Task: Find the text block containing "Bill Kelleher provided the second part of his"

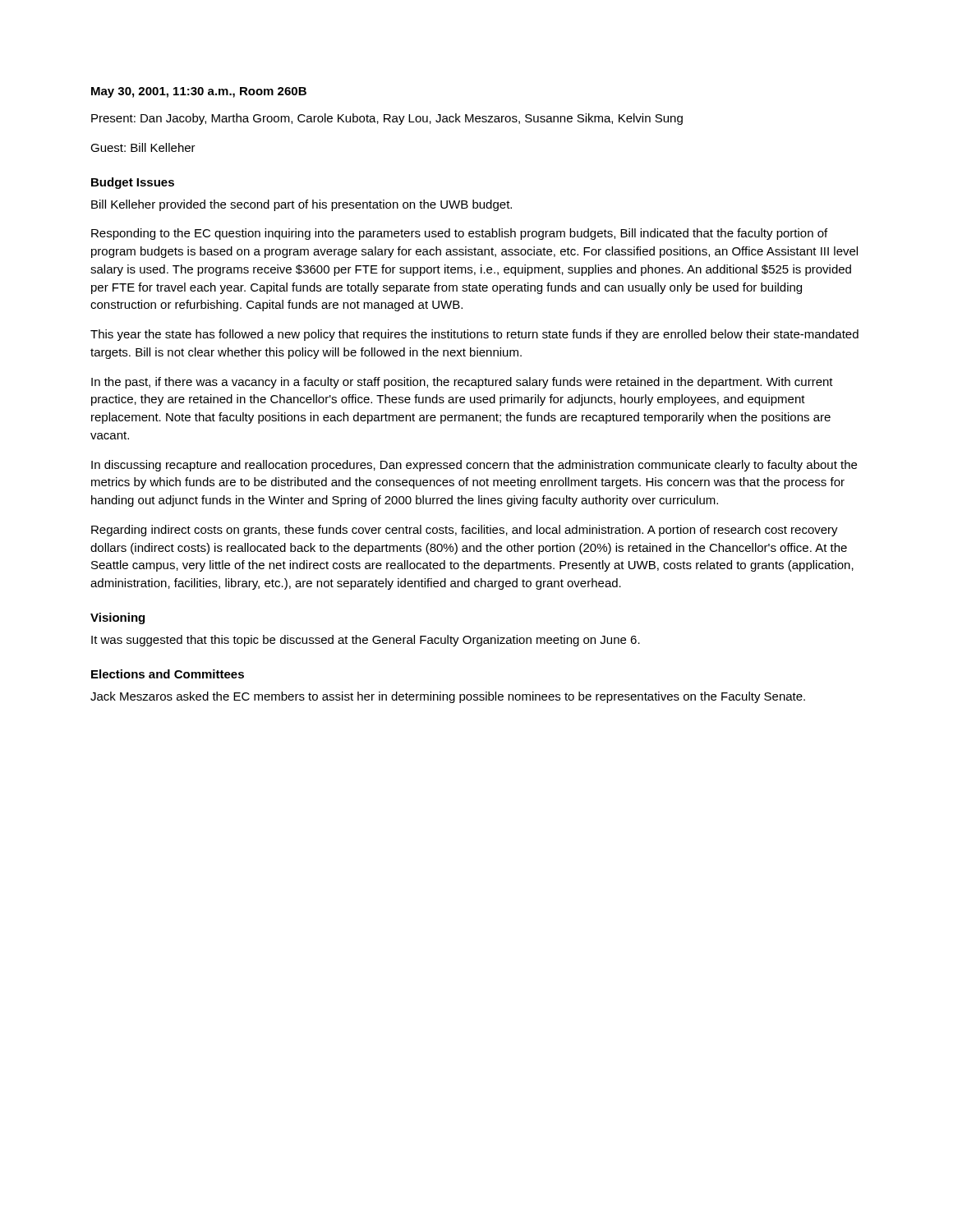Action: (302, 204)
